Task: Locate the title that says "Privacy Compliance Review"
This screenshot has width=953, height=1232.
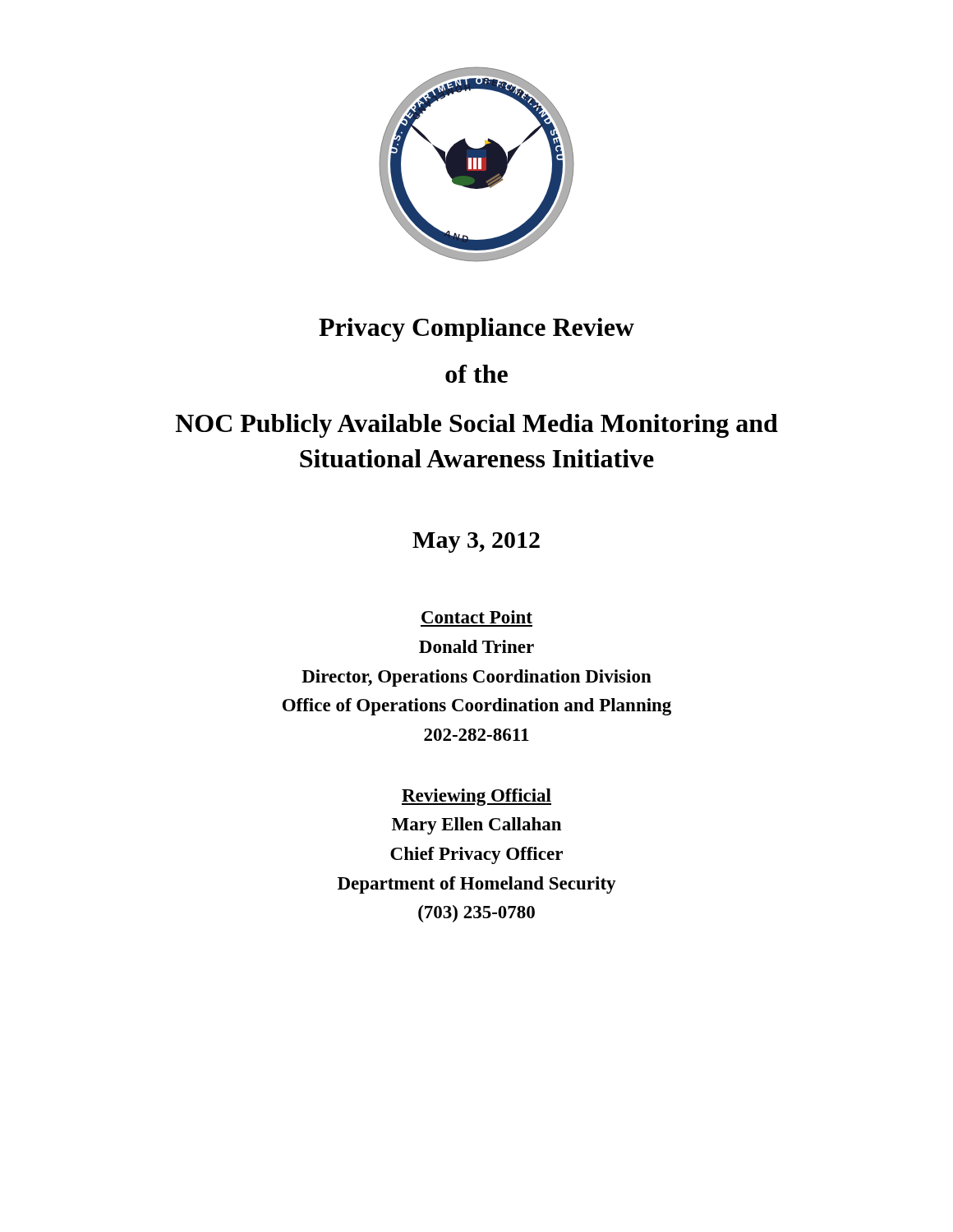Action: (476, 327)
